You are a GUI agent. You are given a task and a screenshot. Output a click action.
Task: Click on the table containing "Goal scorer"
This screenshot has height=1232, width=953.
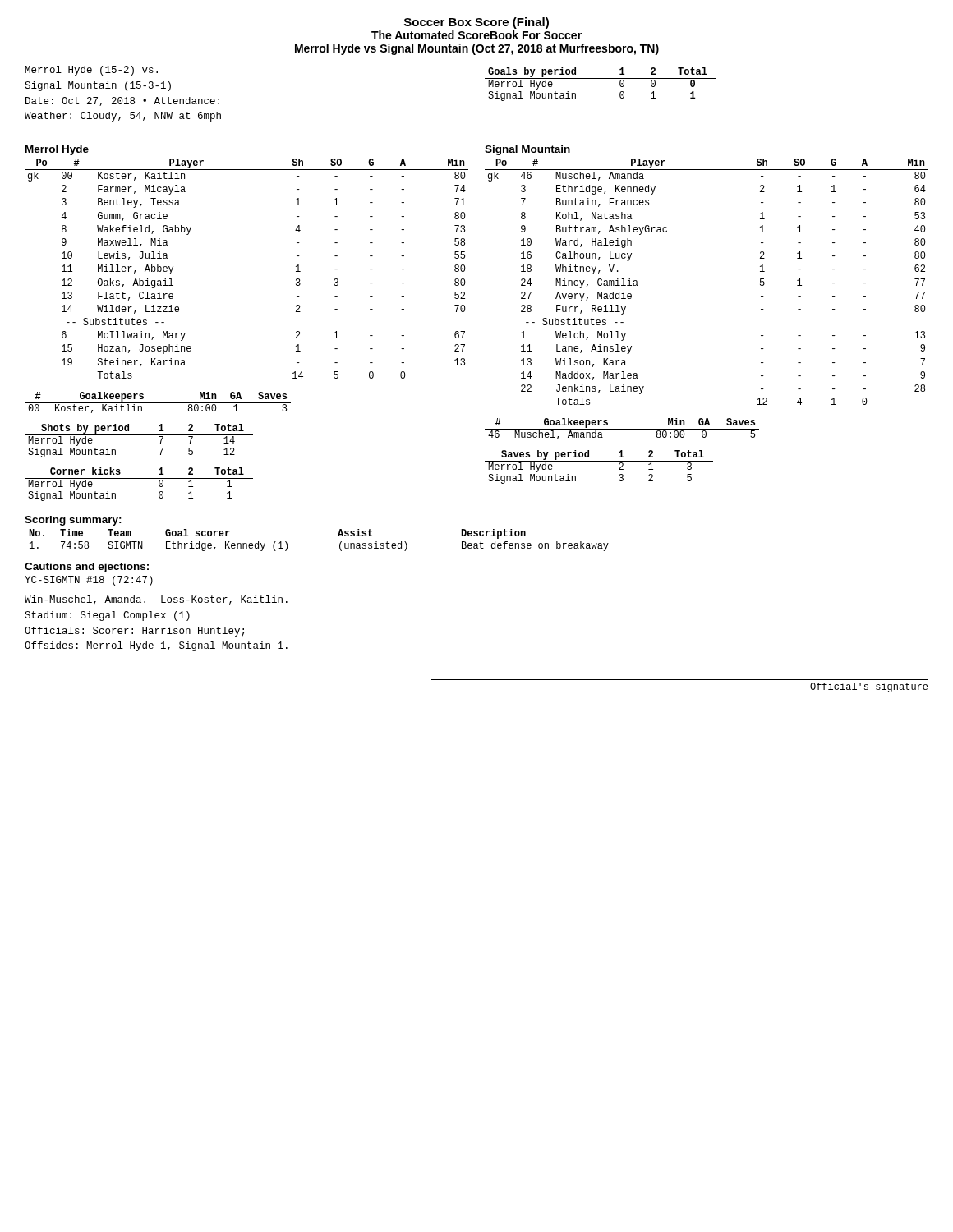click(x=476, y=540)
